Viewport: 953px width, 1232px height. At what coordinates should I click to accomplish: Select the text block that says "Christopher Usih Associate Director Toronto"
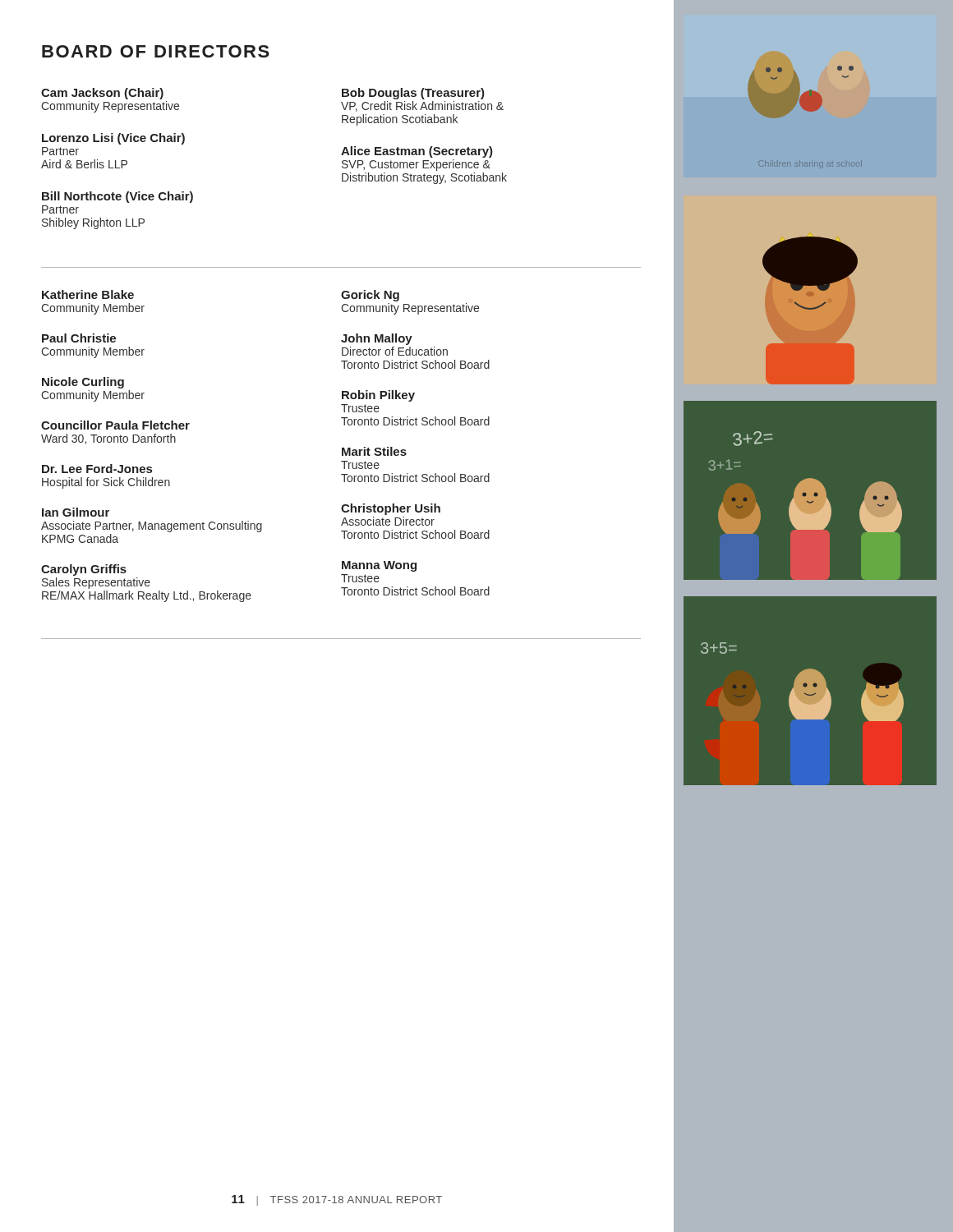pos(474,521)
